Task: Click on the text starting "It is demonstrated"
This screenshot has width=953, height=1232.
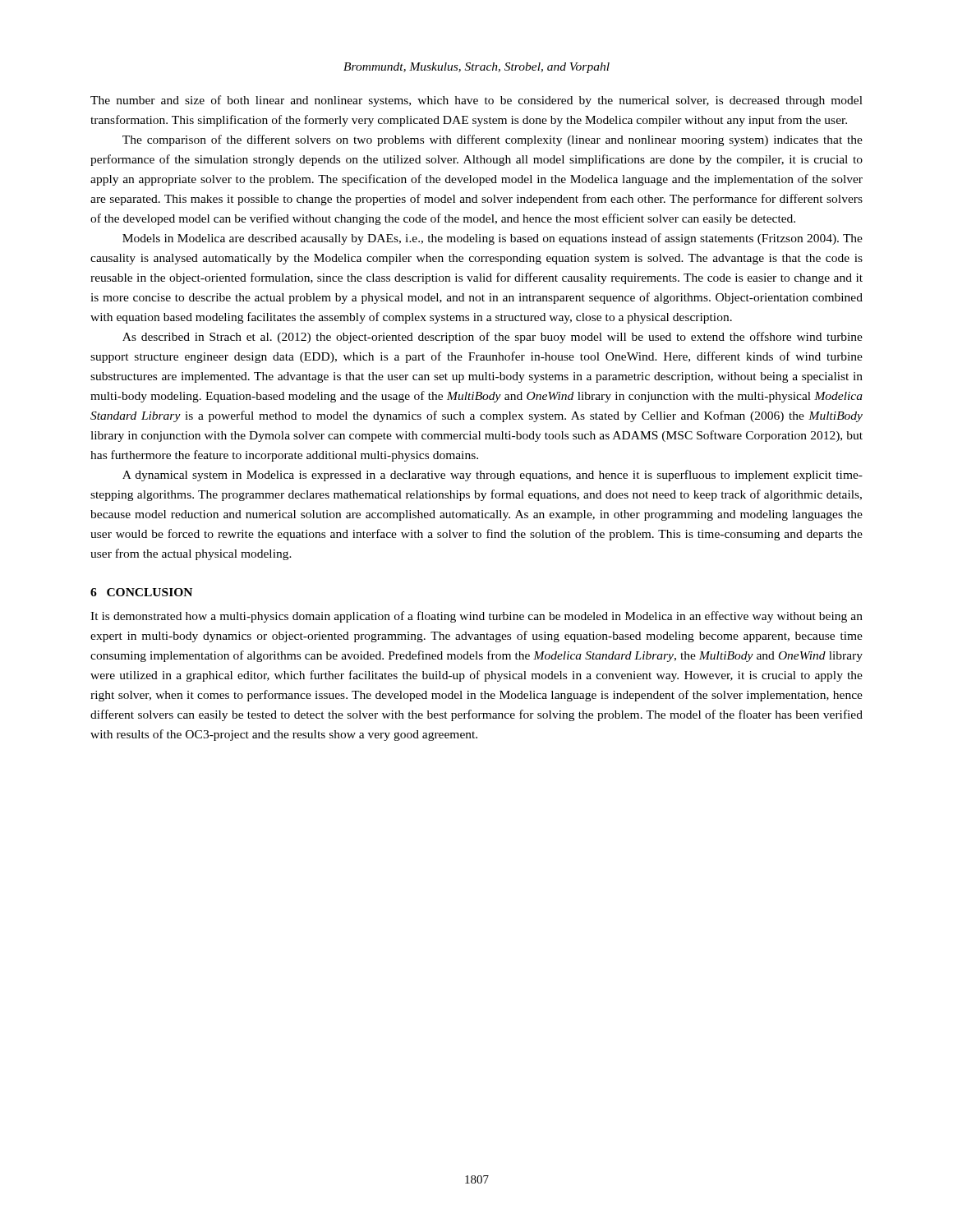Action: 476,675
